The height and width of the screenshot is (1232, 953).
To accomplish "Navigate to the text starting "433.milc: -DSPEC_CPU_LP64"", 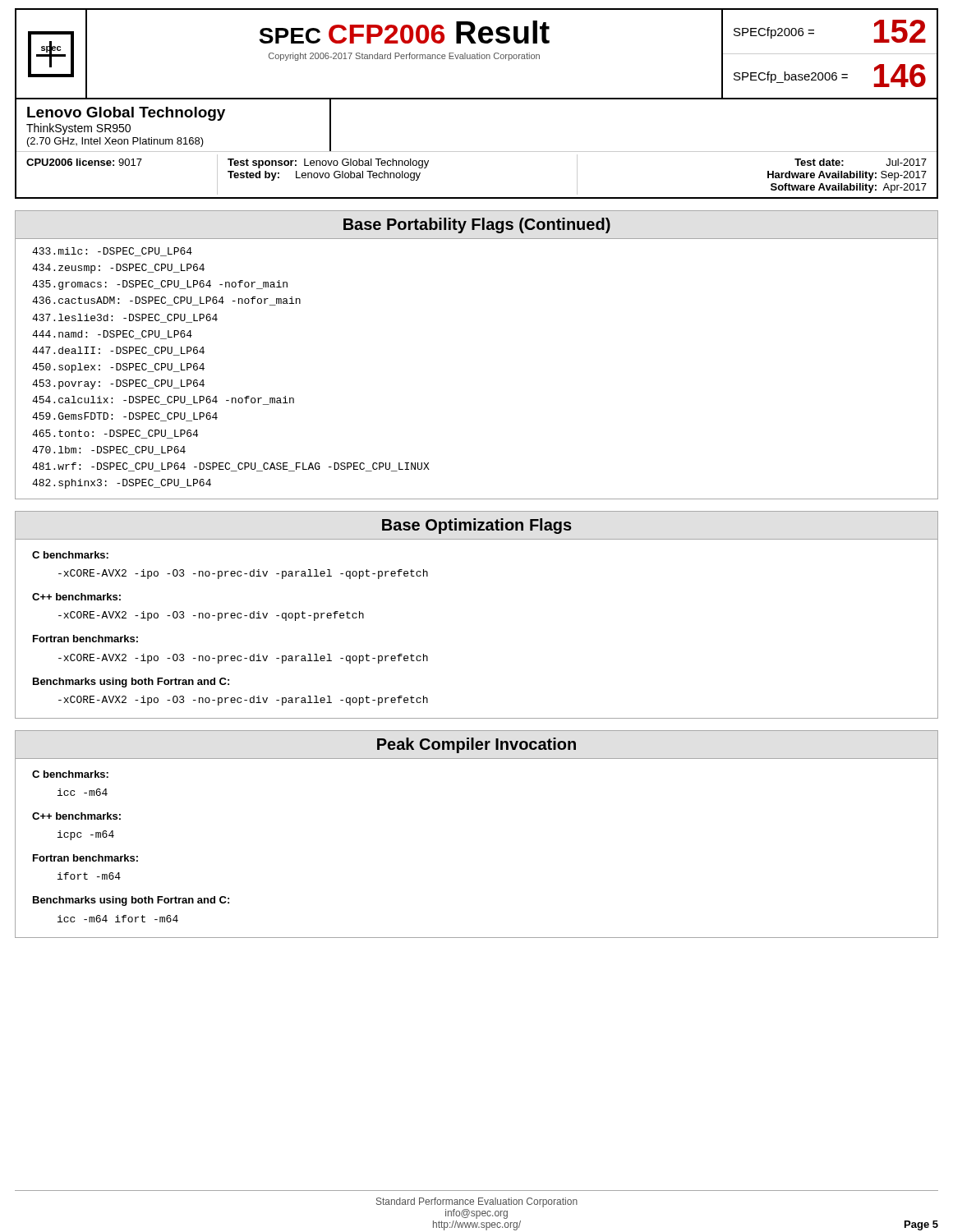I will (x=112, y=252).
